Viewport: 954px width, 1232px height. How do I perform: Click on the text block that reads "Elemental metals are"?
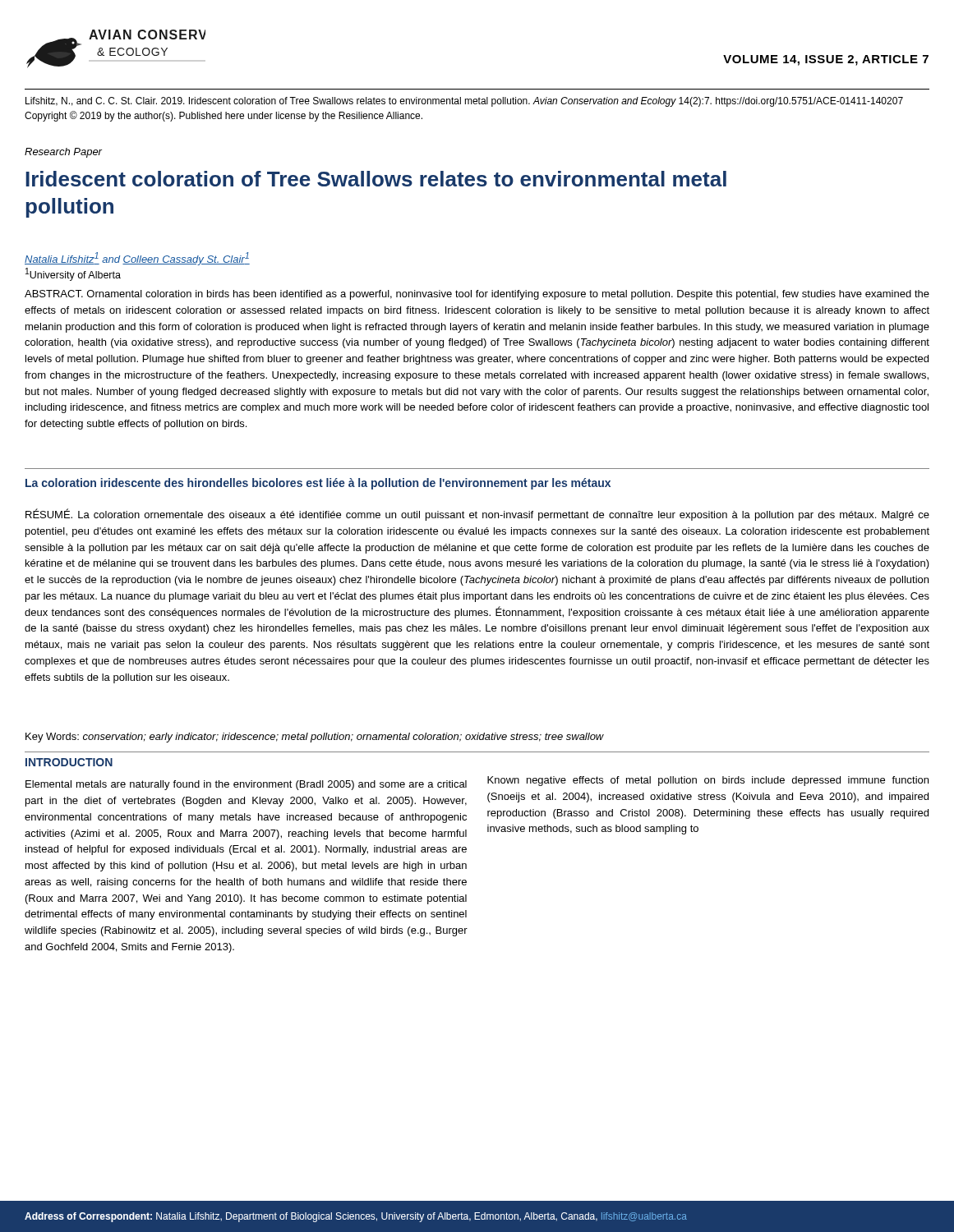pos(246,865)
